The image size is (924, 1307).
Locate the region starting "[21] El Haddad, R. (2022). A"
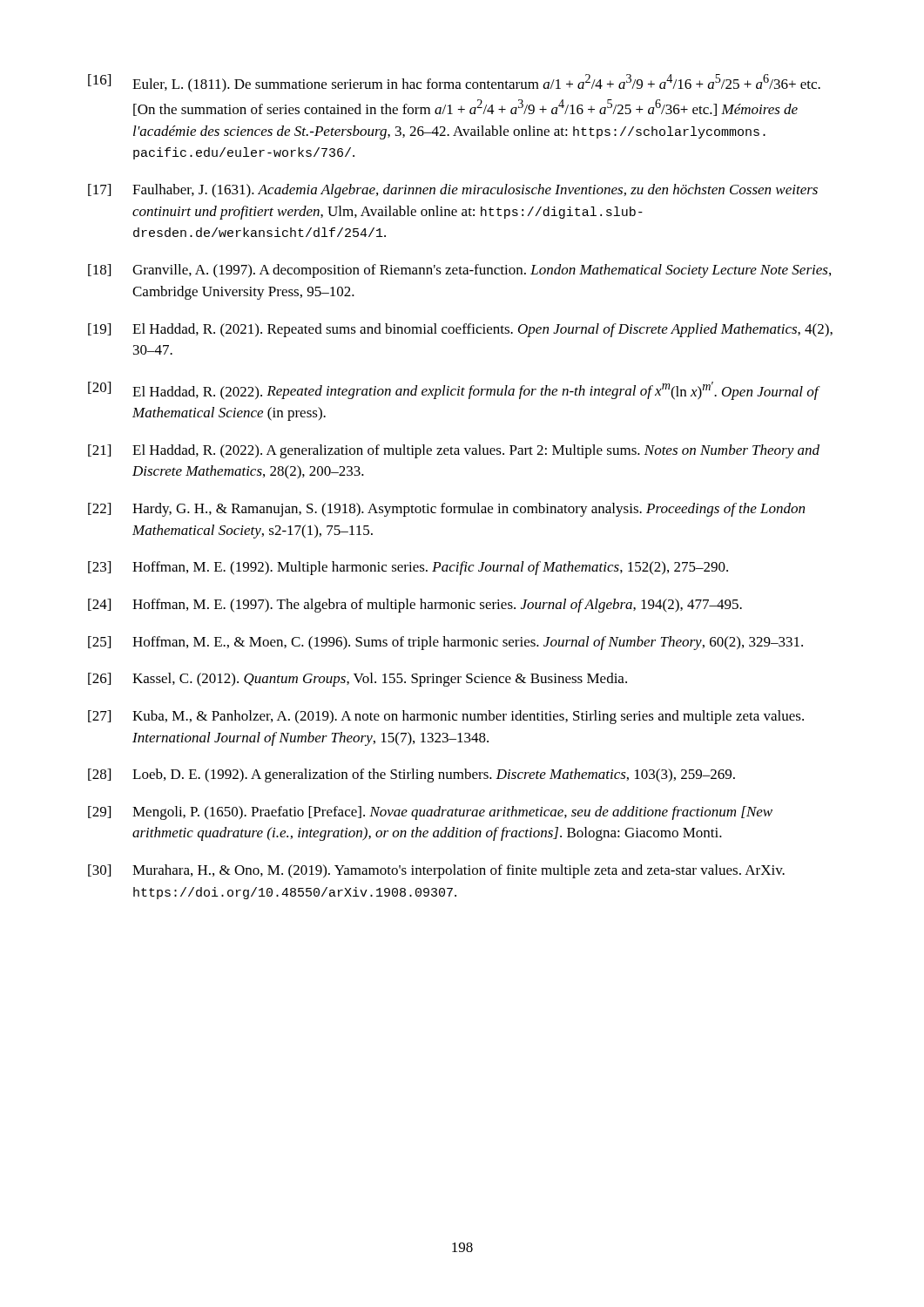[462, 461]
